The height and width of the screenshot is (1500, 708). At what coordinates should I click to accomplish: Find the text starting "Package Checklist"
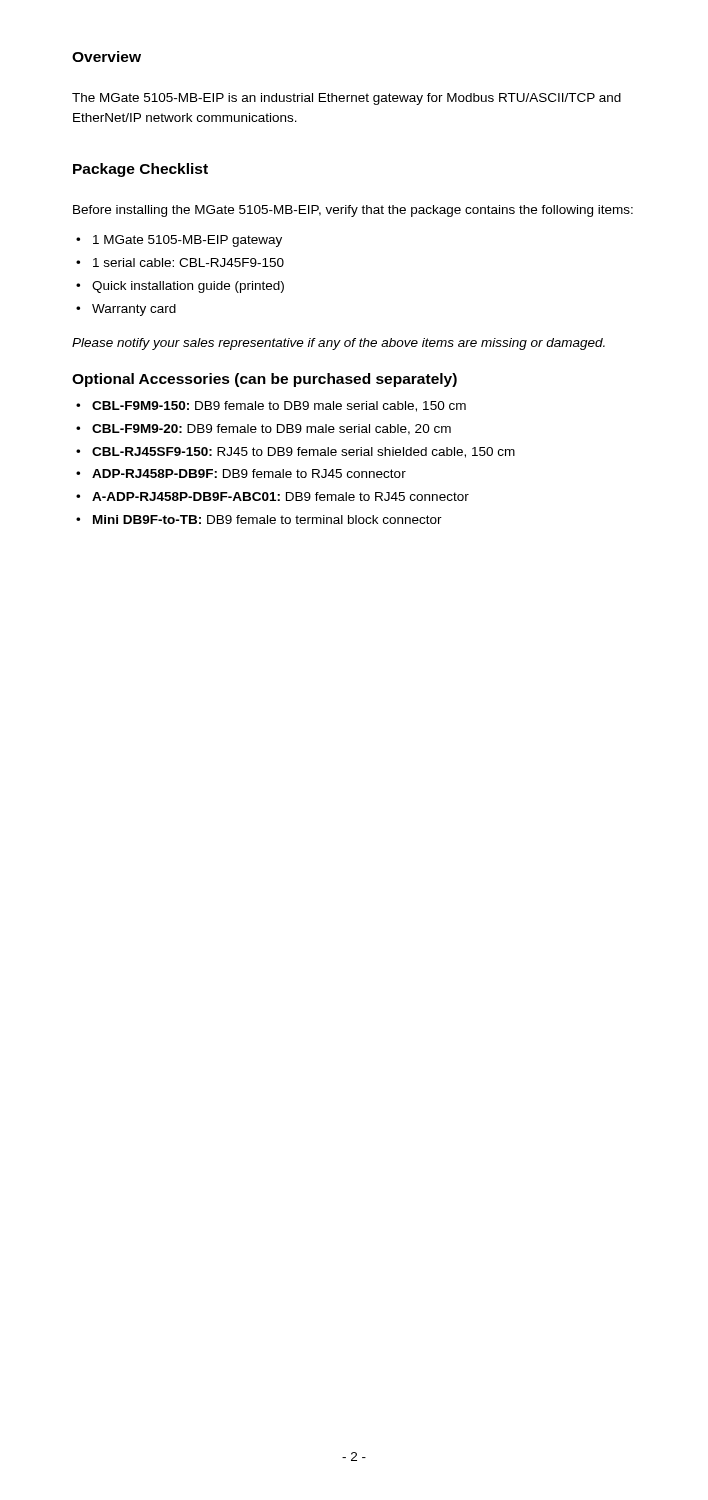click(x=140, y=169)
